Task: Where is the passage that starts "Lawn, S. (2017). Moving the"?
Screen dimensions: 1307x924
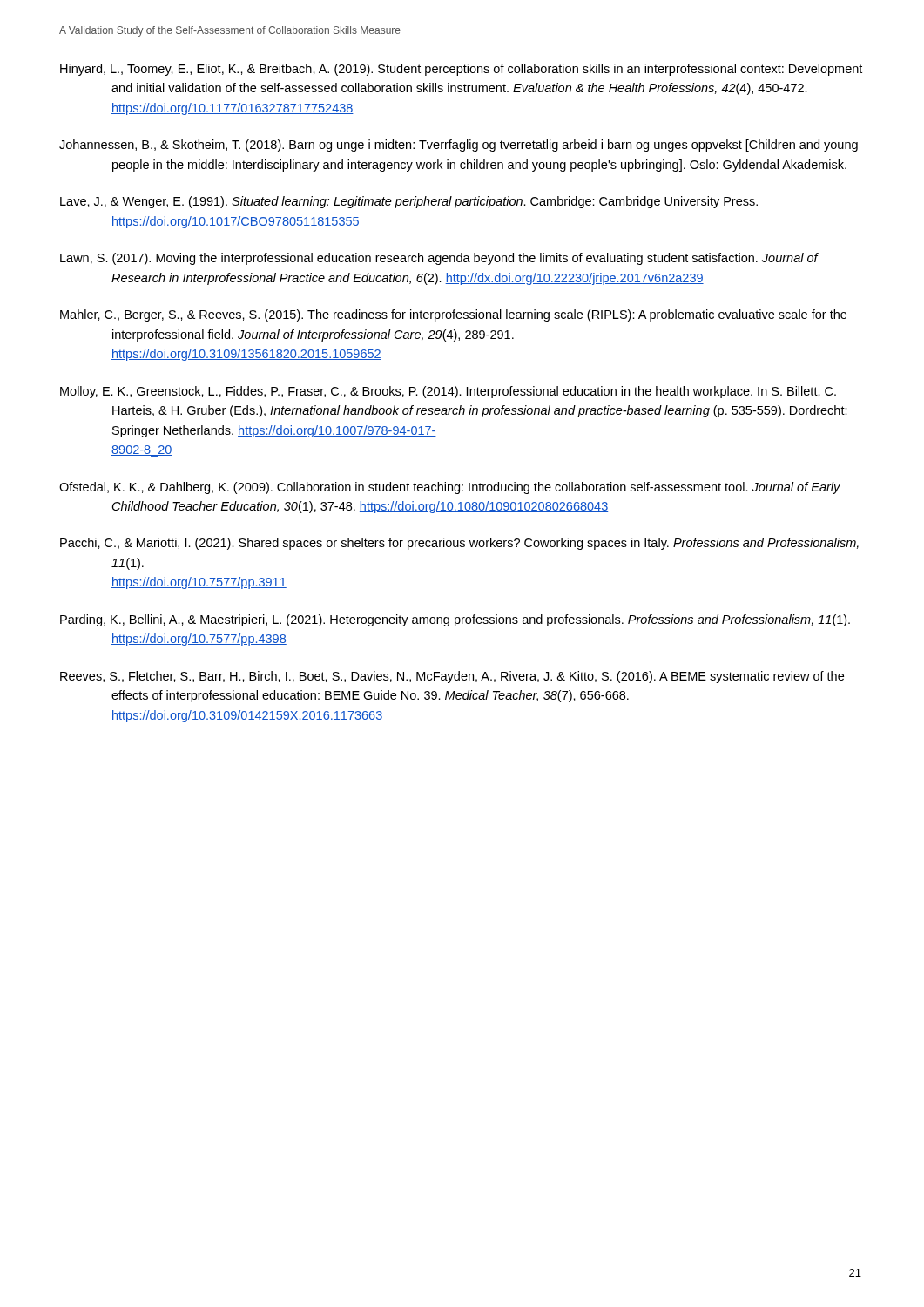Action: [438, 268]
